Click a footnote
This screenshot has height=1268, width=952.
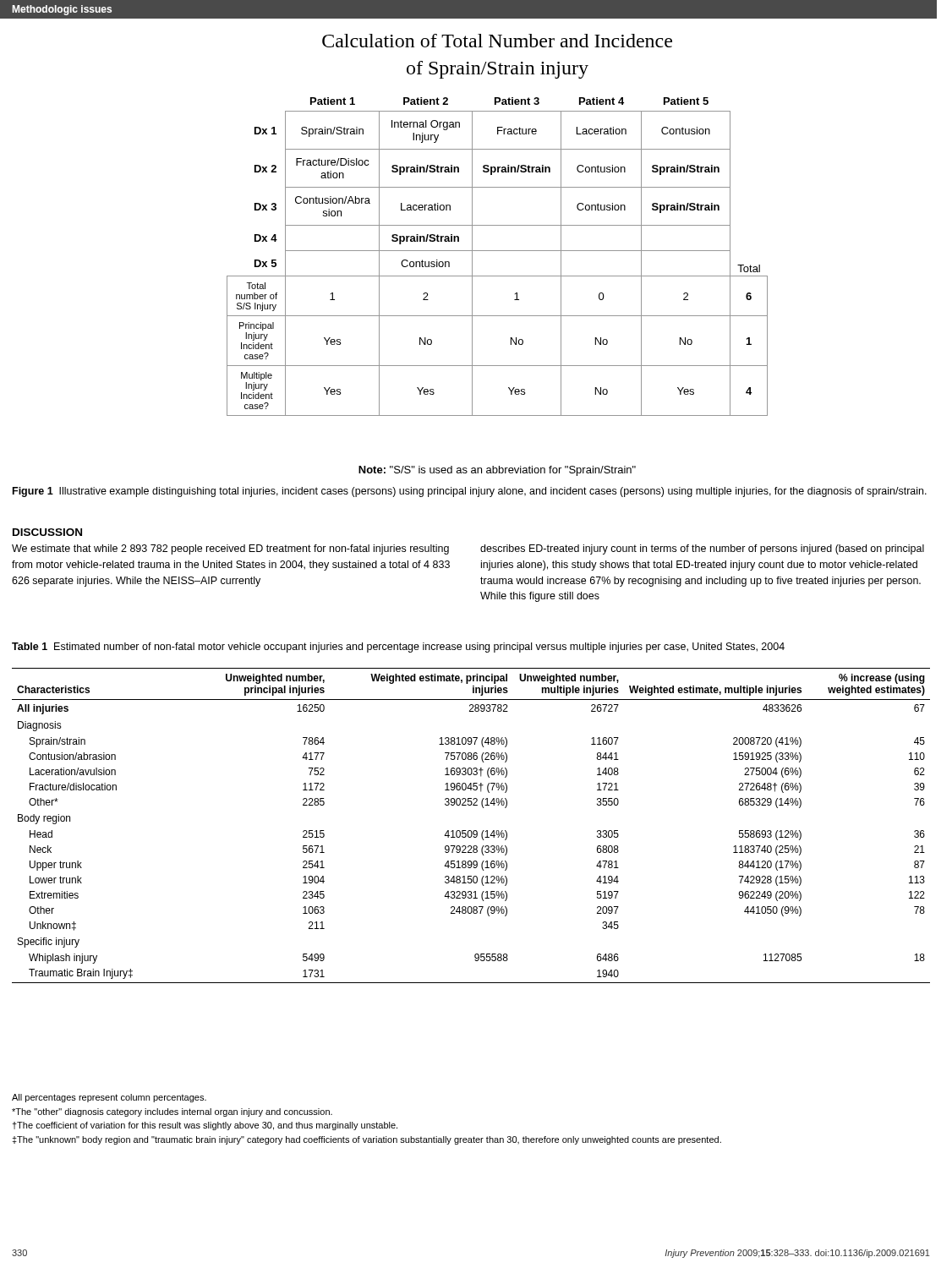tap(367, 1118)
